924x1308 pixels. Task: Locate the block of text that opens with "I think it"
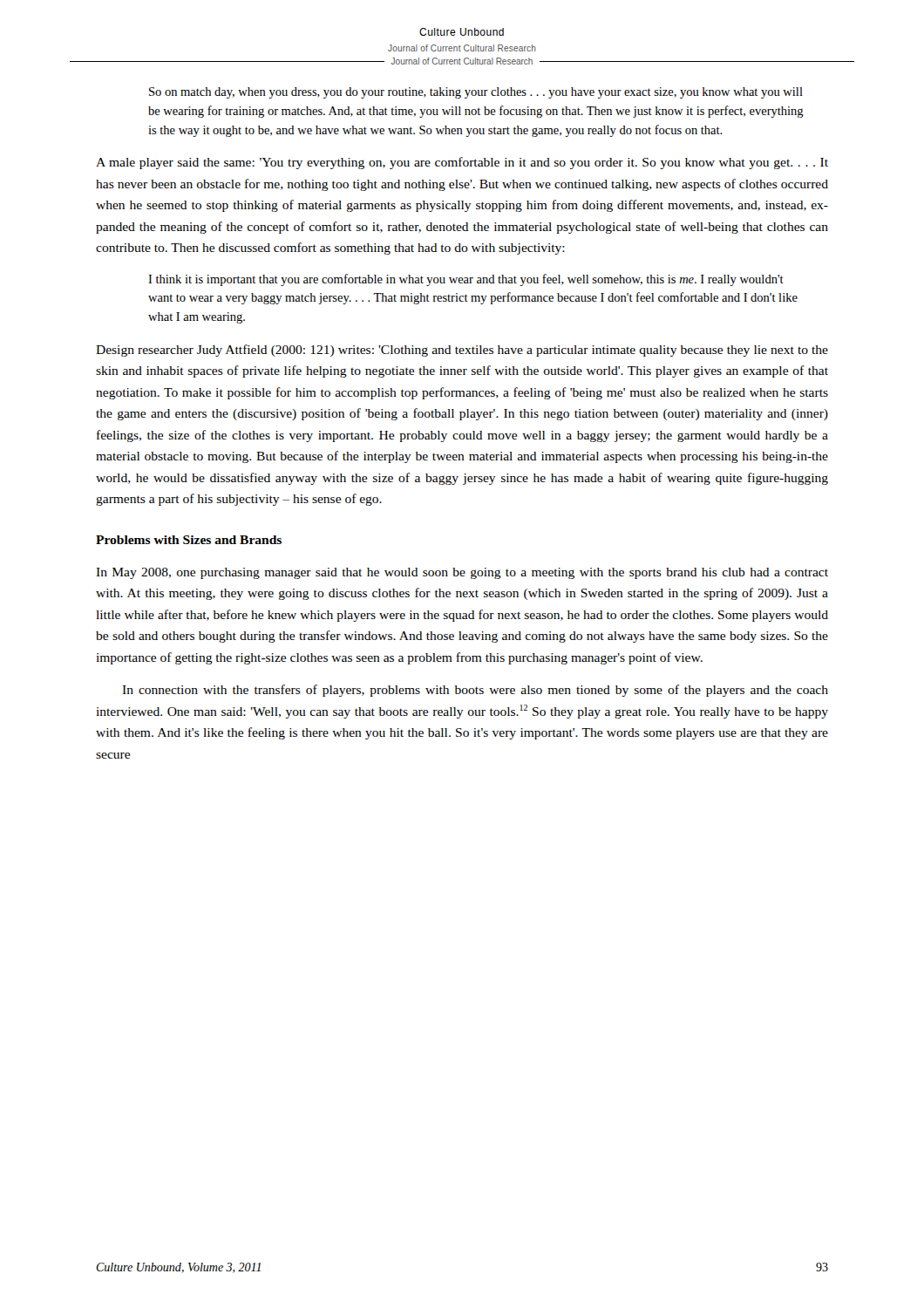click(473, 298)
